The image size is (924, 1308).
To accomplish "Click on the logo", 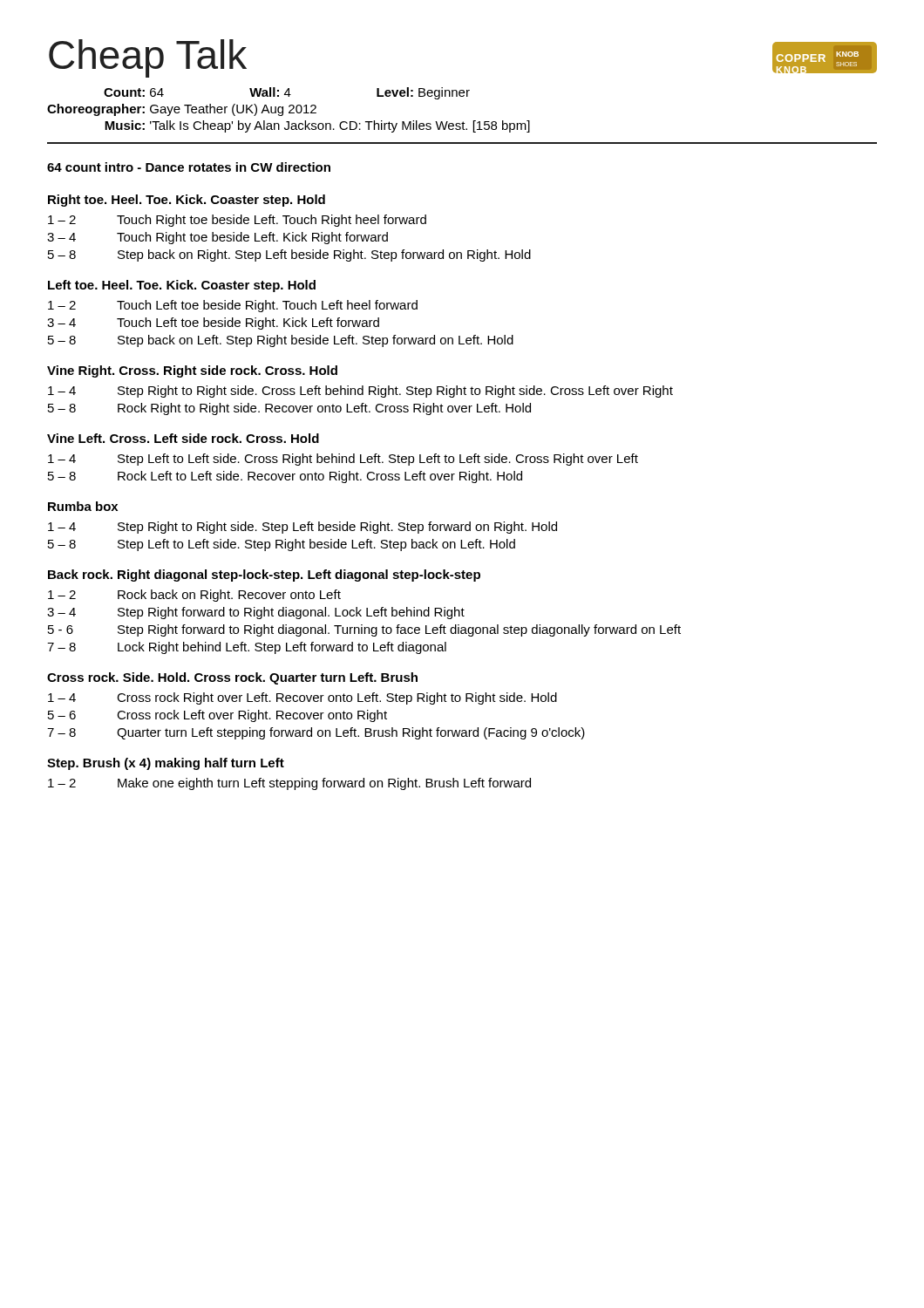I will tap(825, 58).
